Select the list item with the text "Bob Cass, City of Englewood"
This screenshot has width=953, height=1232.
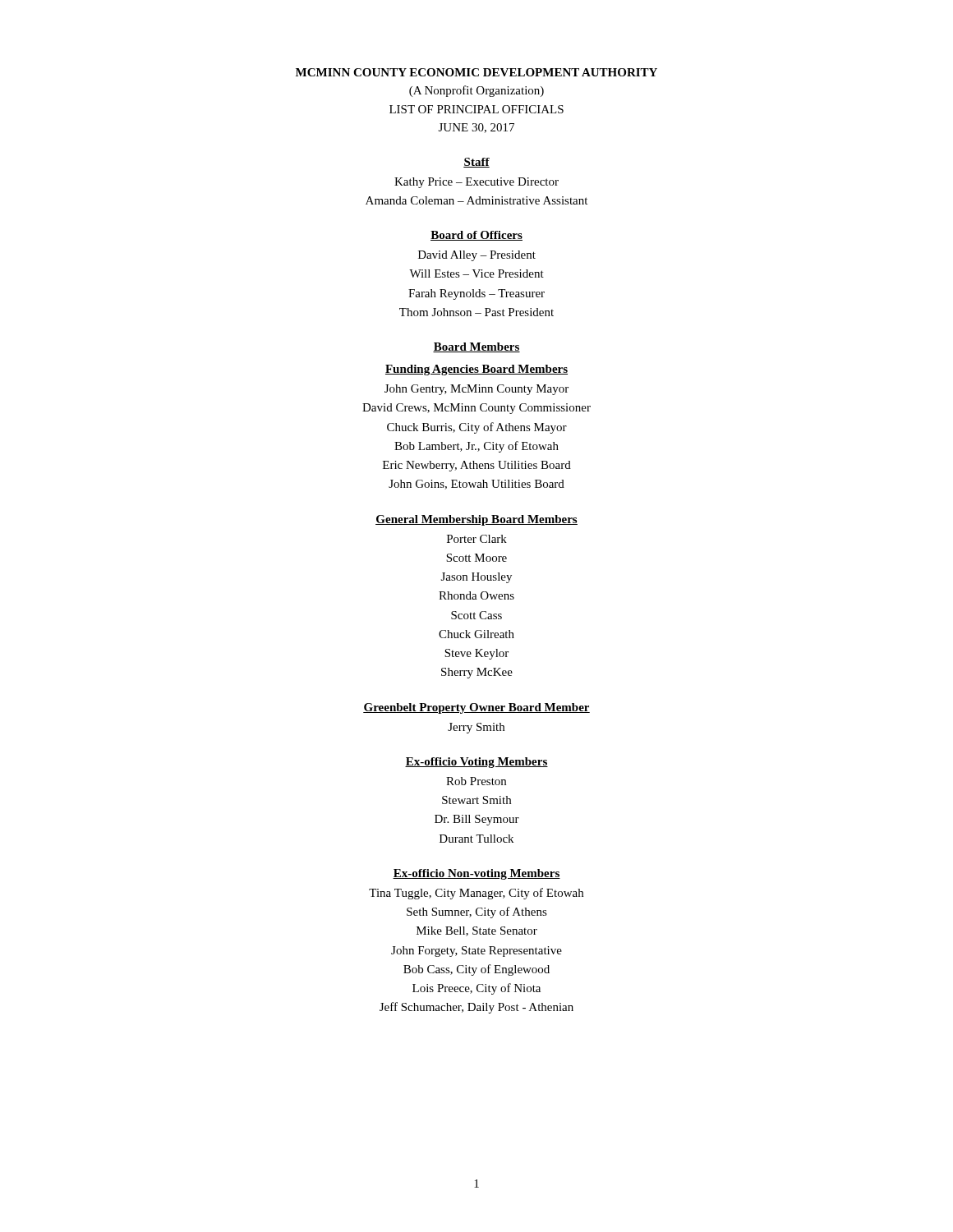click(x=476, y=969)
